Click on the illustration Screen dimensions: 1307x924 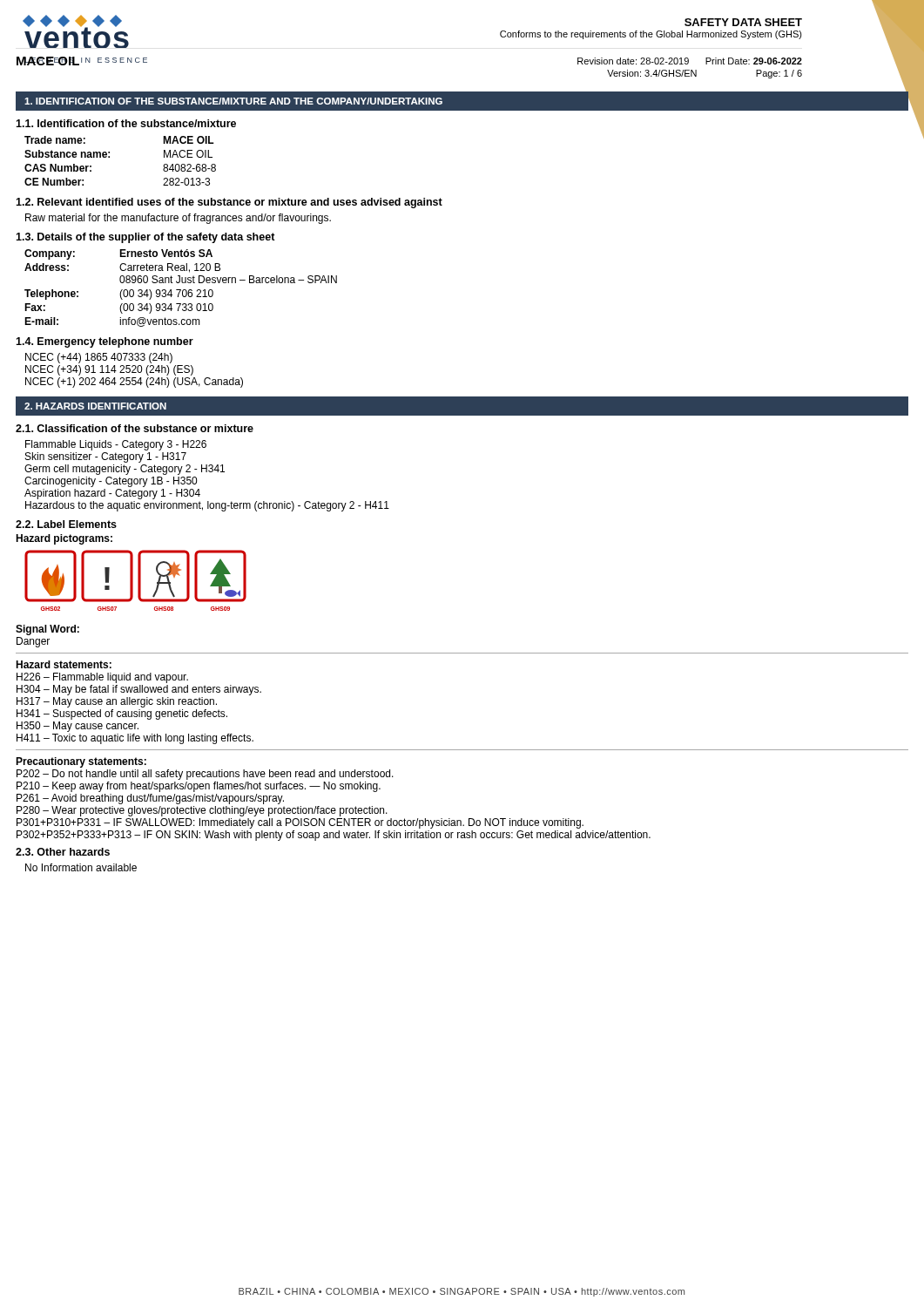click(466, 584)
